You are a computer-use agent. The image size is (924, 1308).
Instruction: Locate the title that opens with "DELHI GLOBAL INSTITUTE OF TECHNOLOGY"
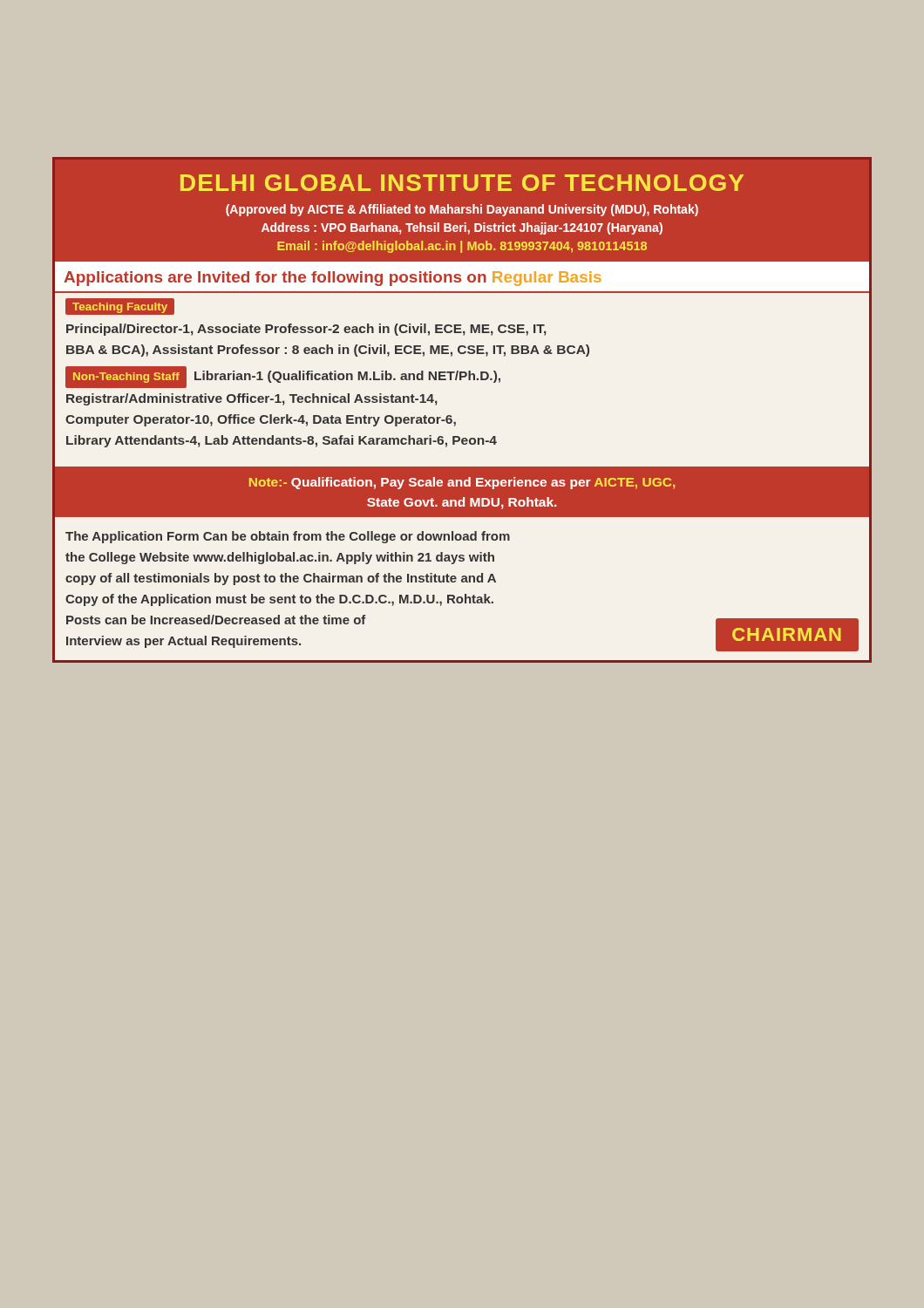(462, 210)
